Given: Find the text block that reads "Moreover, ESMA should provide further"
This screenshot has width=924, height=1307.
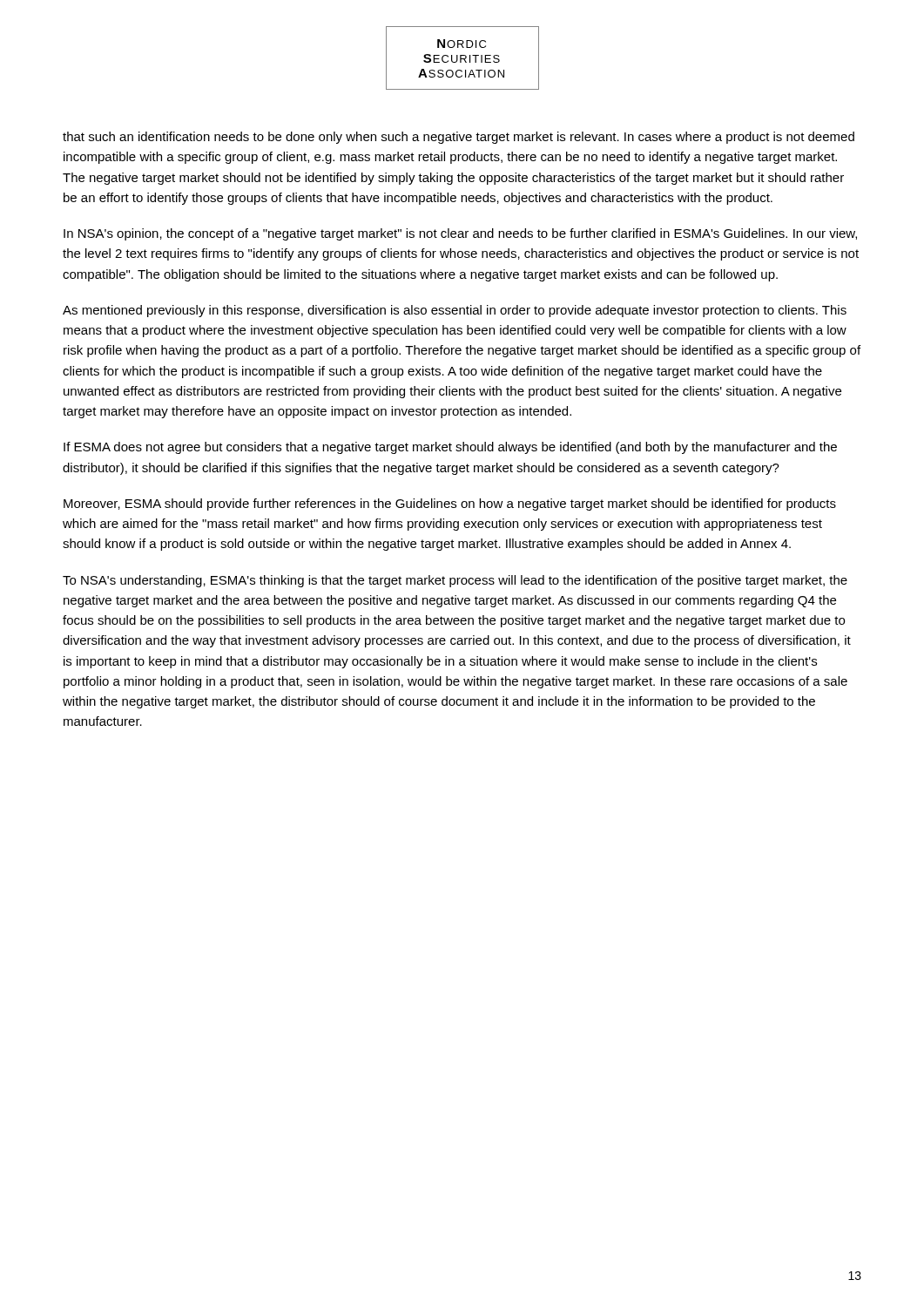Looking at the screenshot, I should 449,523.
